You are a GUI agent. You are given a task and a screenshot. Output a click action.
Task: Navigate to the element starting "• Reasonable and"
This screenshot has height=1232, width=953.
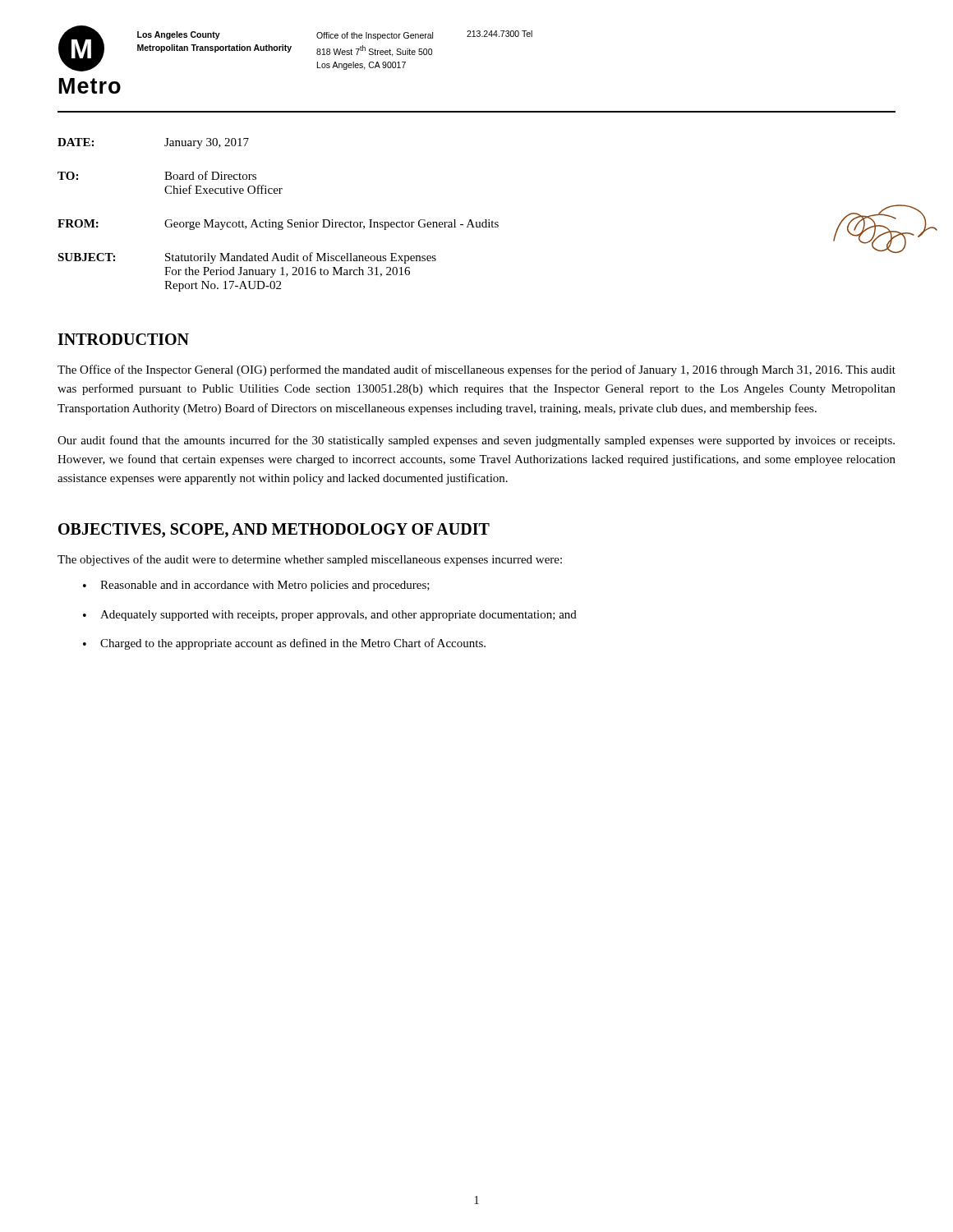coord(256,586)
